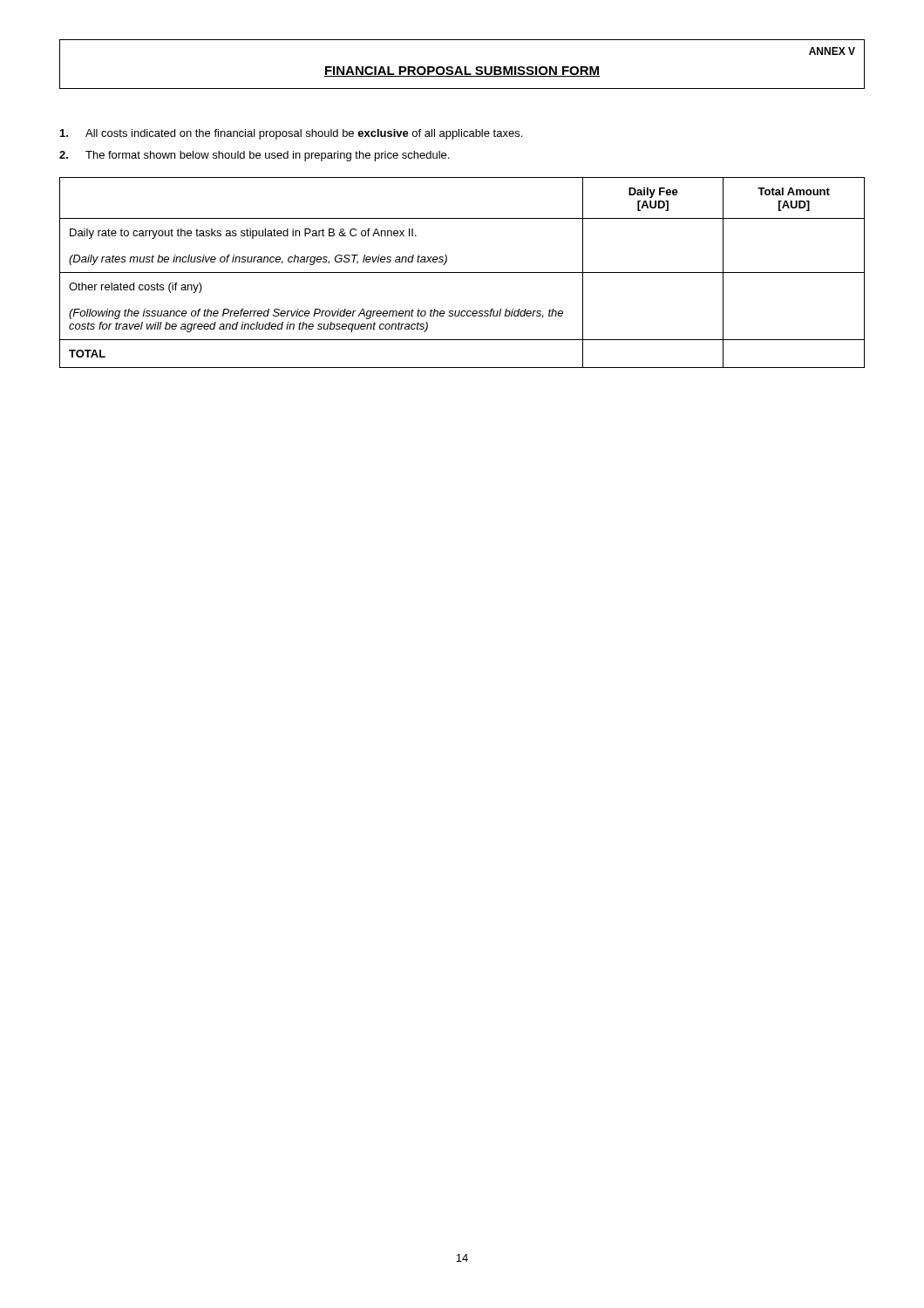This screenshot has width=924, height=1308.
Task: Find the block on this page that starts "2. The format shown below should"
Action: 254,156
